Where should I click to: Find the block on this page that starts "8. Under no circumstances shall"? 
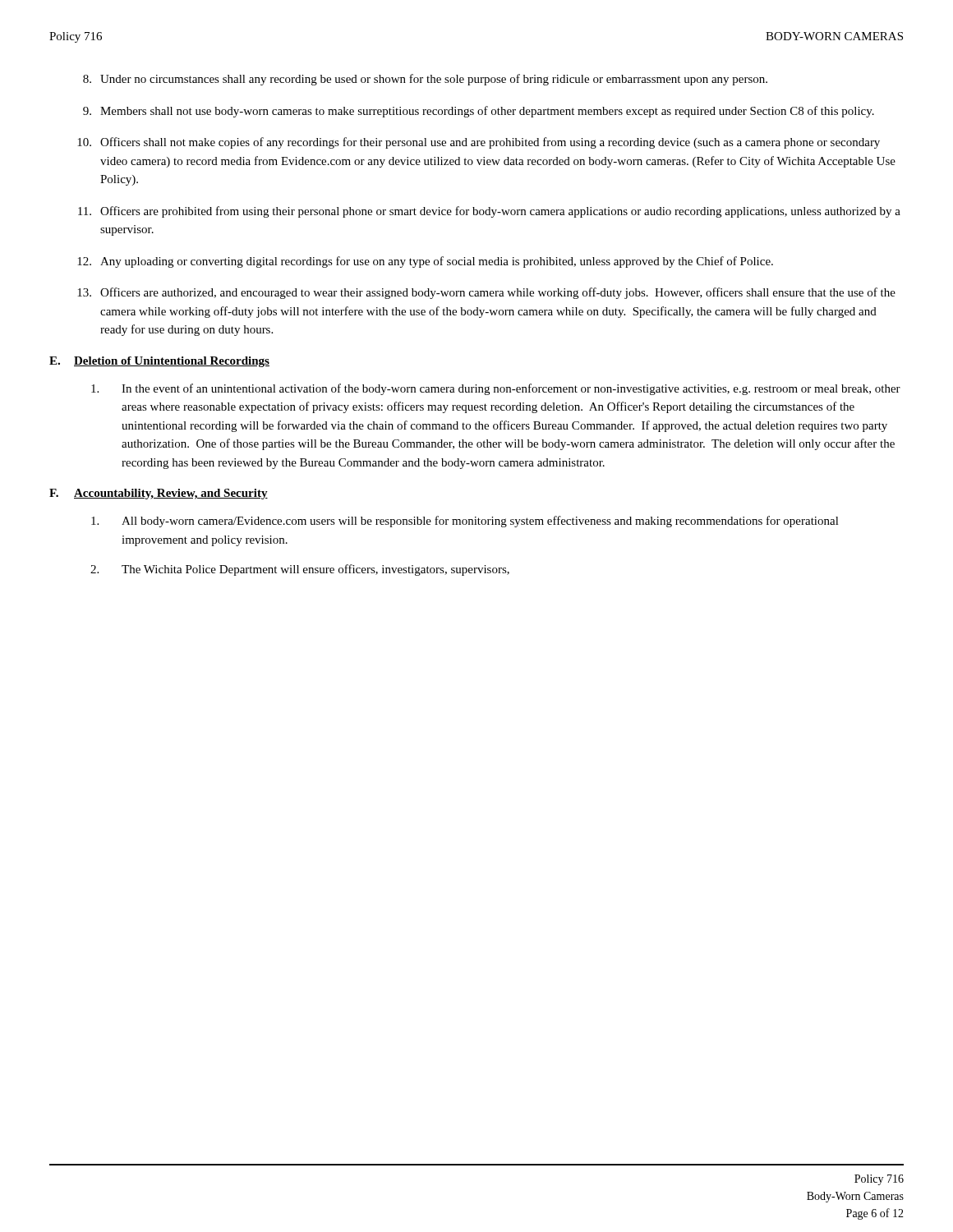point(409,79)
